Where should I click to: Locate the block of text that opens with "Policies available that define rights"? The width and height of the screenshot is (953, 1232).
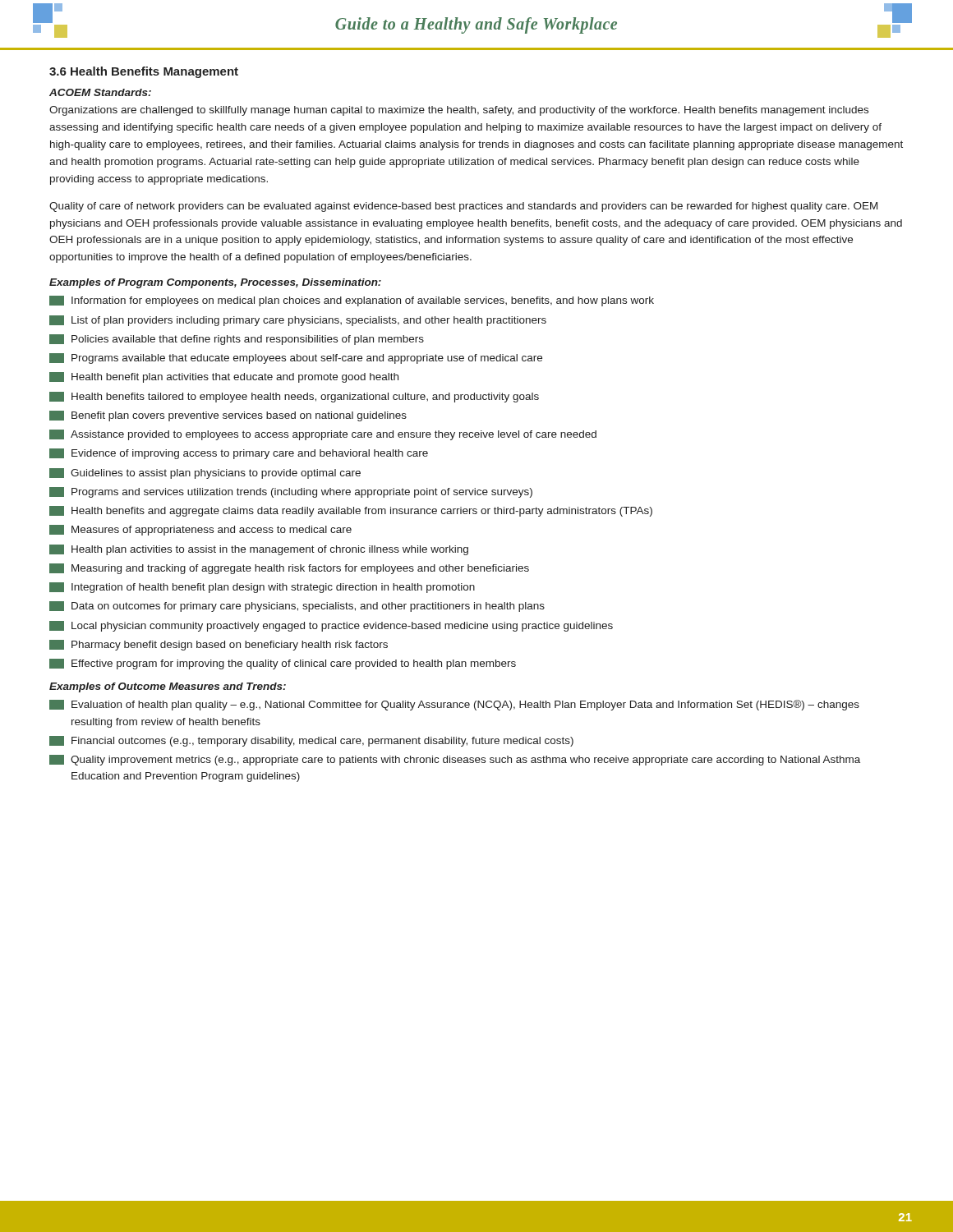pyautogui.click(x=237, y=339)
